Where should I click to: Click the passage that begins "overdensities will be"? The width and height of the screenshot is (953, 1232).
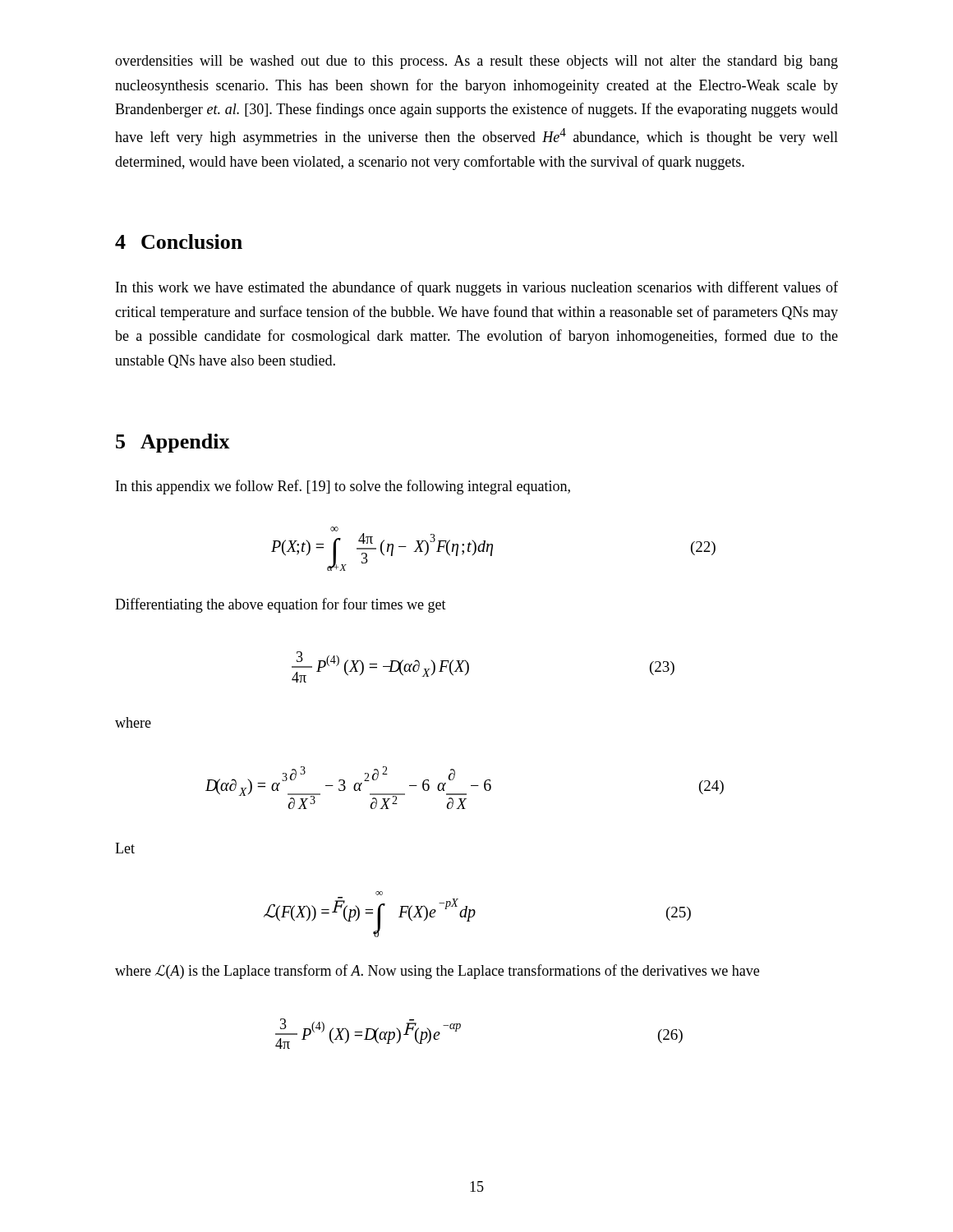coord(476,111)
